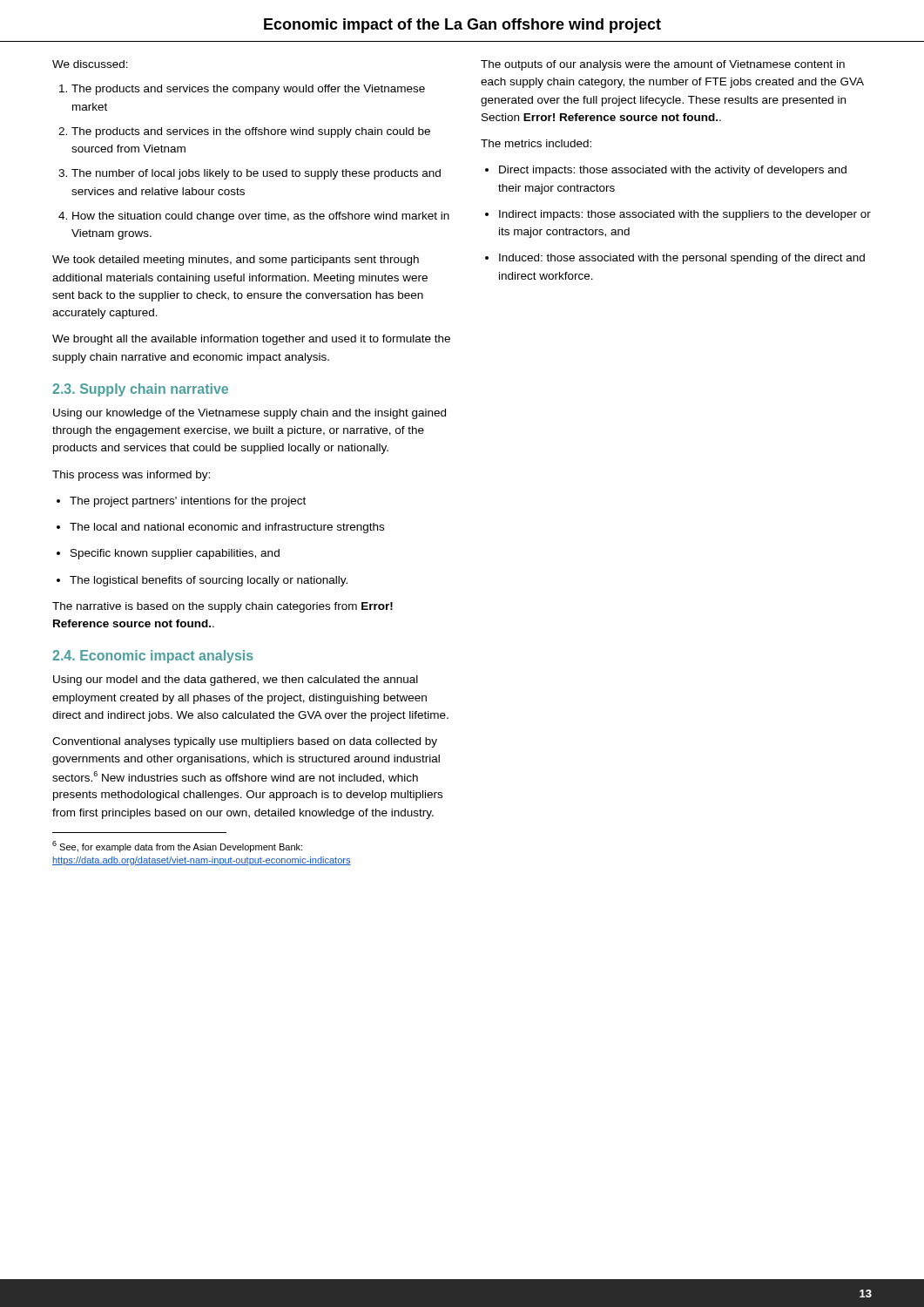Viewport: 924px width, 1307px height.
Task: Point to the text starting "Direct impacts: those associated with the"
Action: click(673, 178)
